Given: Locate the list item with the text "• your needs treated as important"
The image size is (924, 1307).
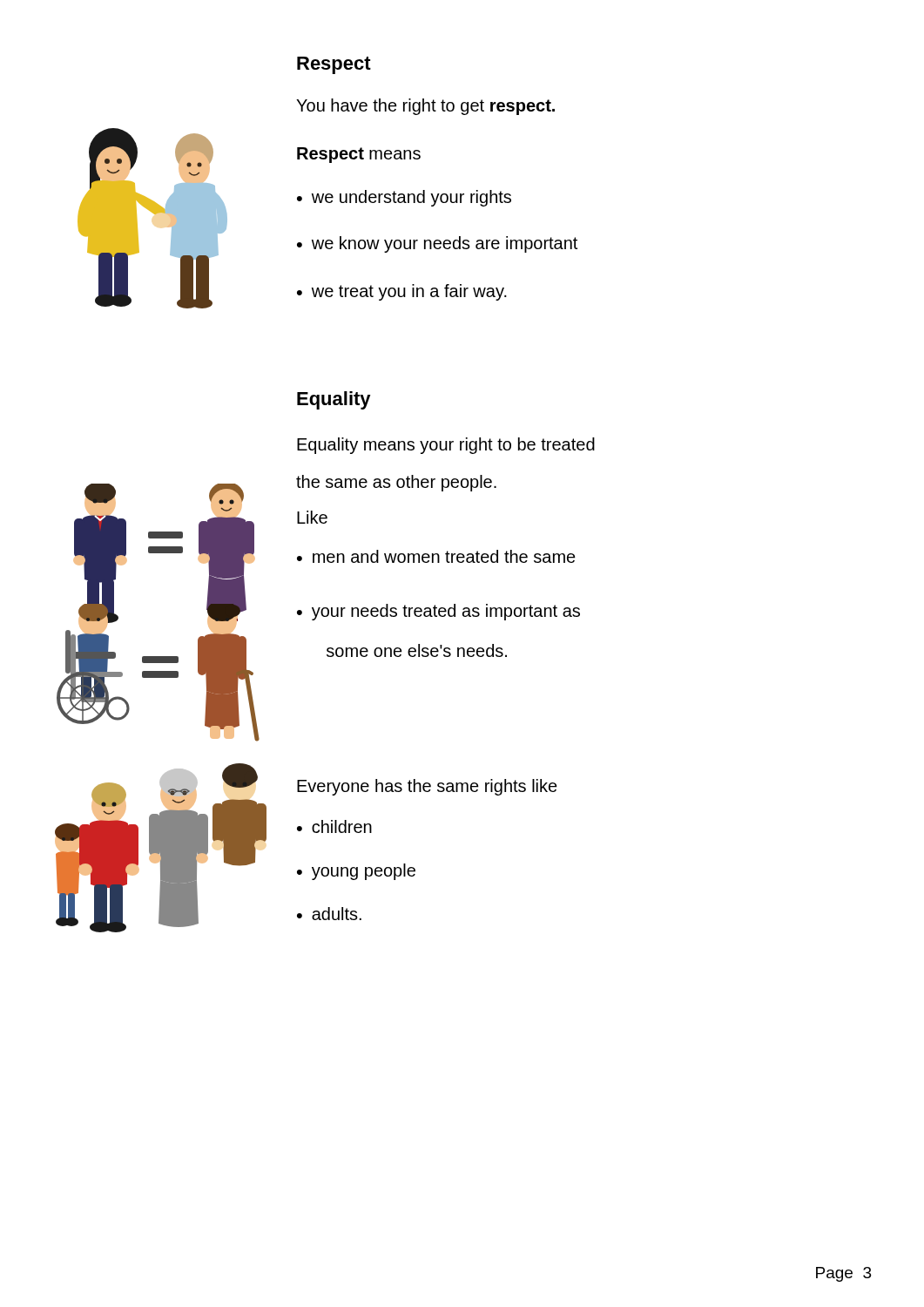Looking at the screenshot, I should pos(438,612).
